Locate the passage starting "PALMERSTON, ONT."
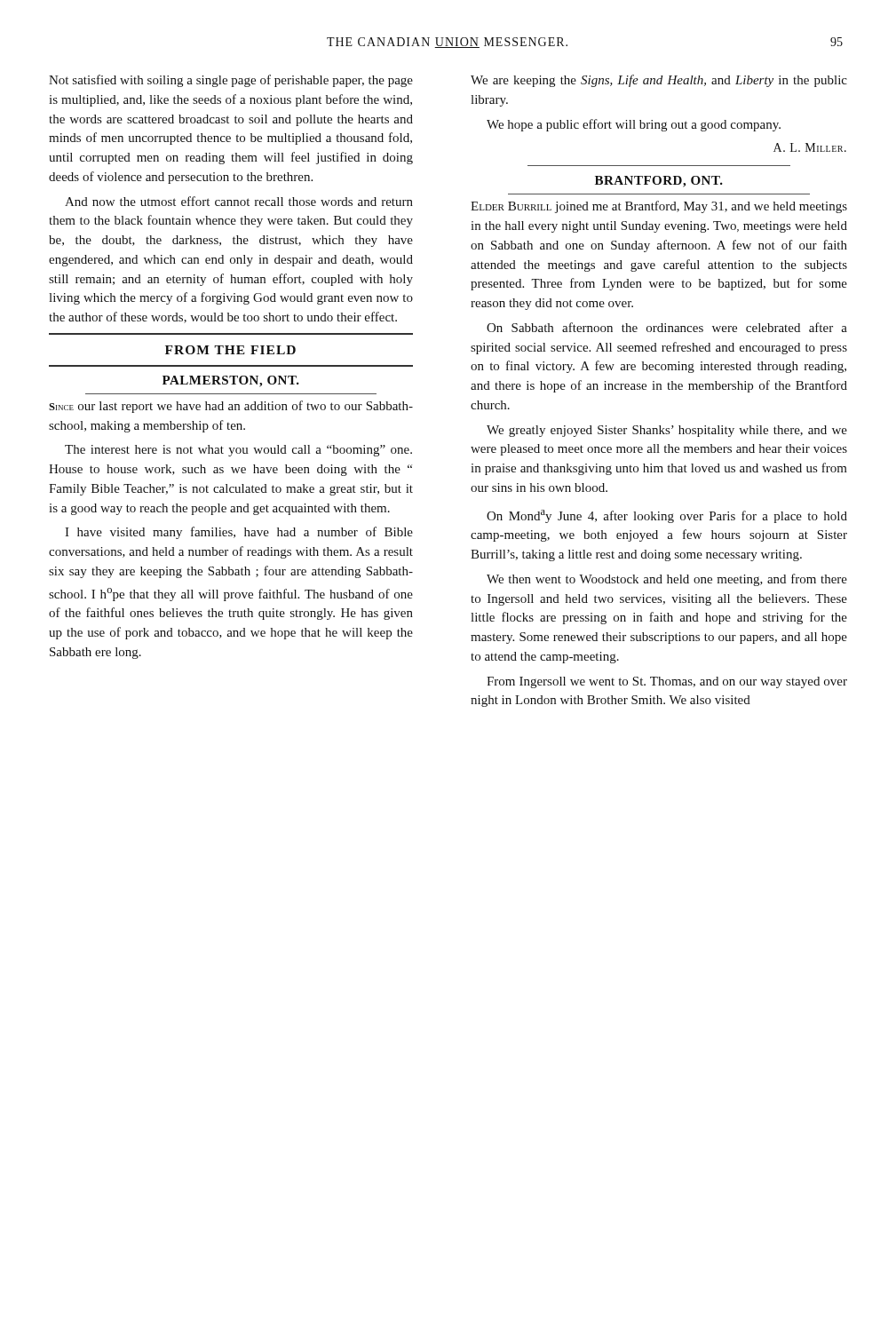Viewport: 896px width, 1332px height. point(231,380)
